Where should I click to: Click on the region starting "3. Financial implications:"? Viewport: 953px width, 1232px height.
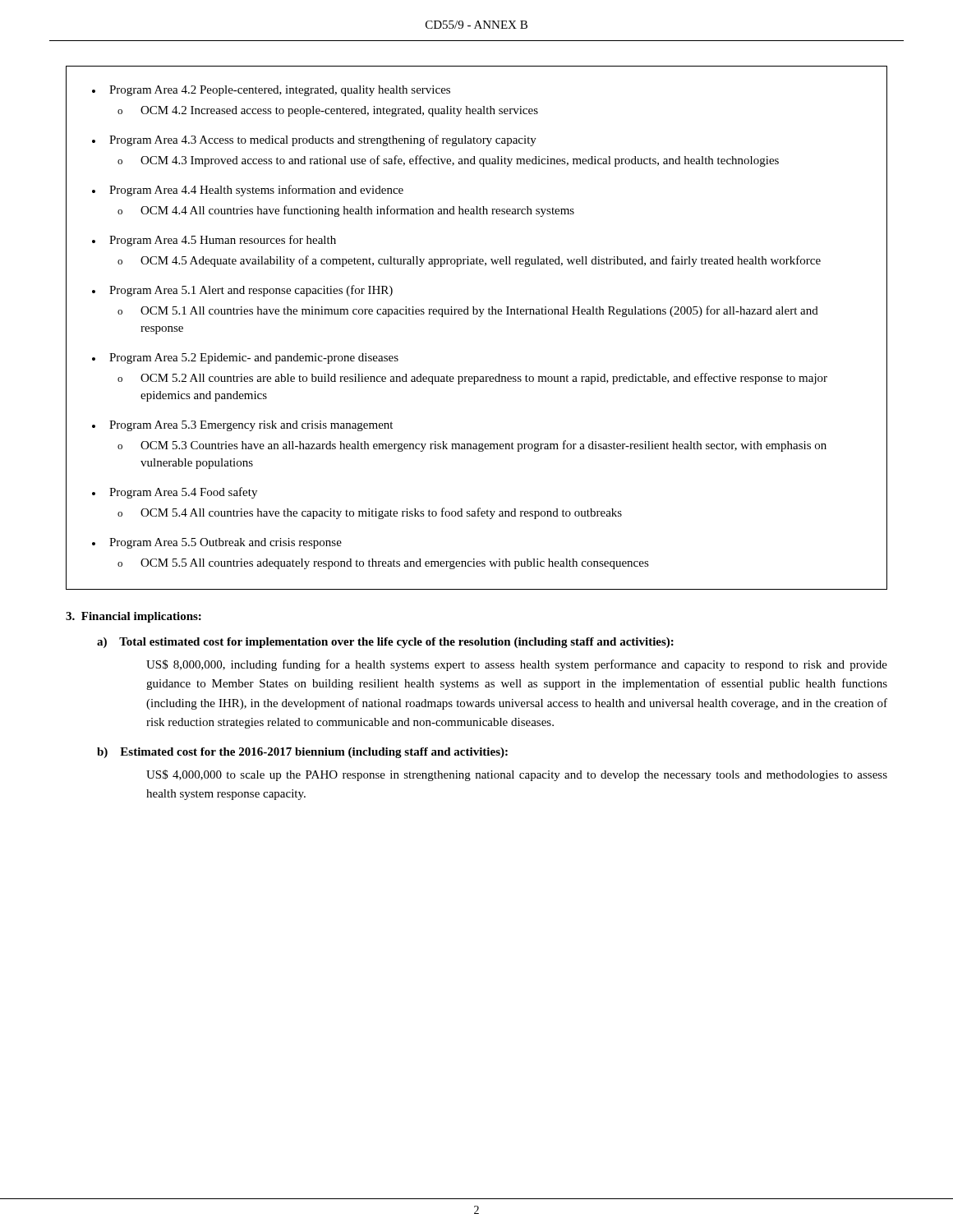click(134, 616)
